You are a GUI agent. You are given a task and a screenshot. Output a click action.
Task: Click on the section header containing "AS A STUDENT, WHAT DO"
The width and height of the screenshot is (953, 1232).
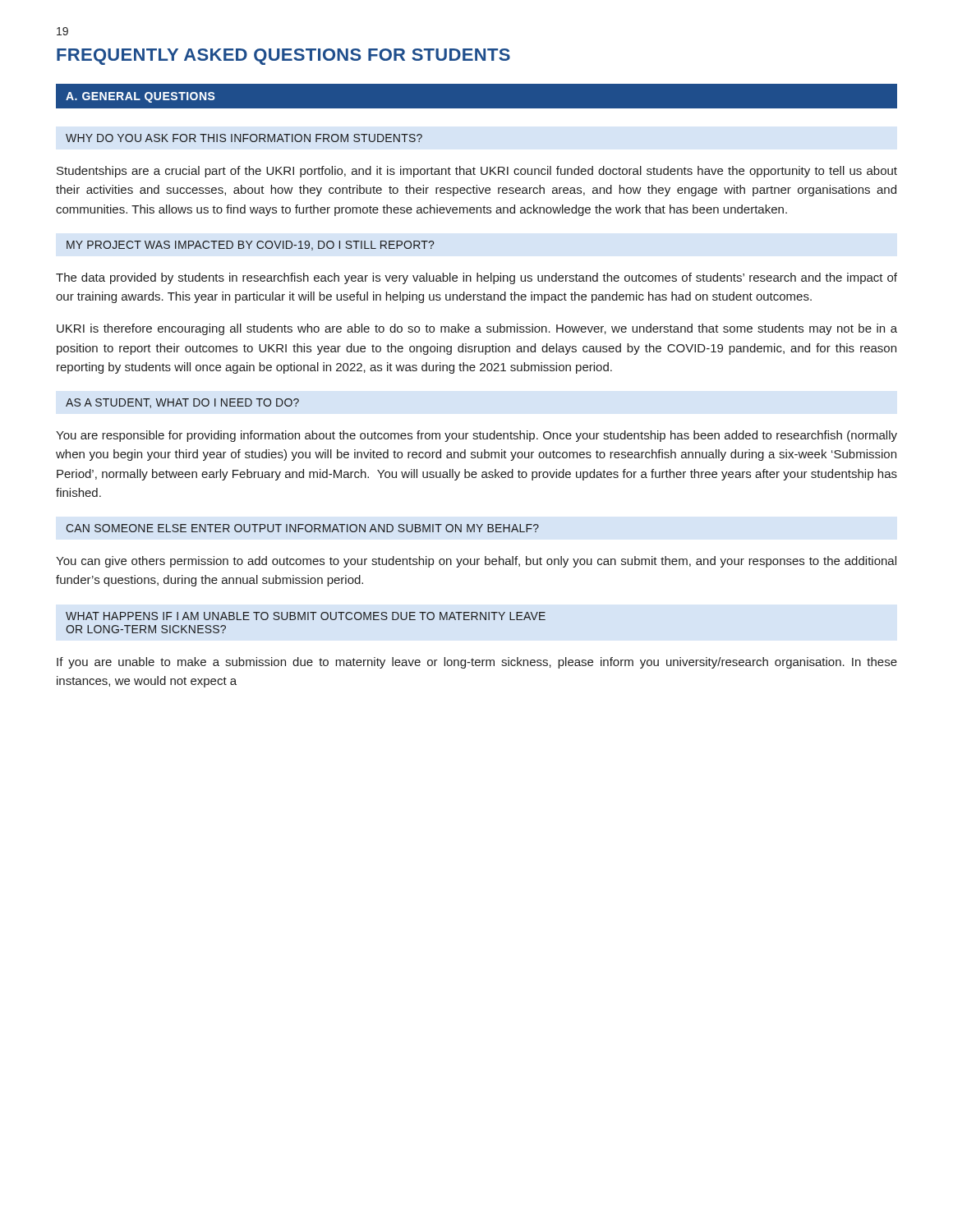183,402
